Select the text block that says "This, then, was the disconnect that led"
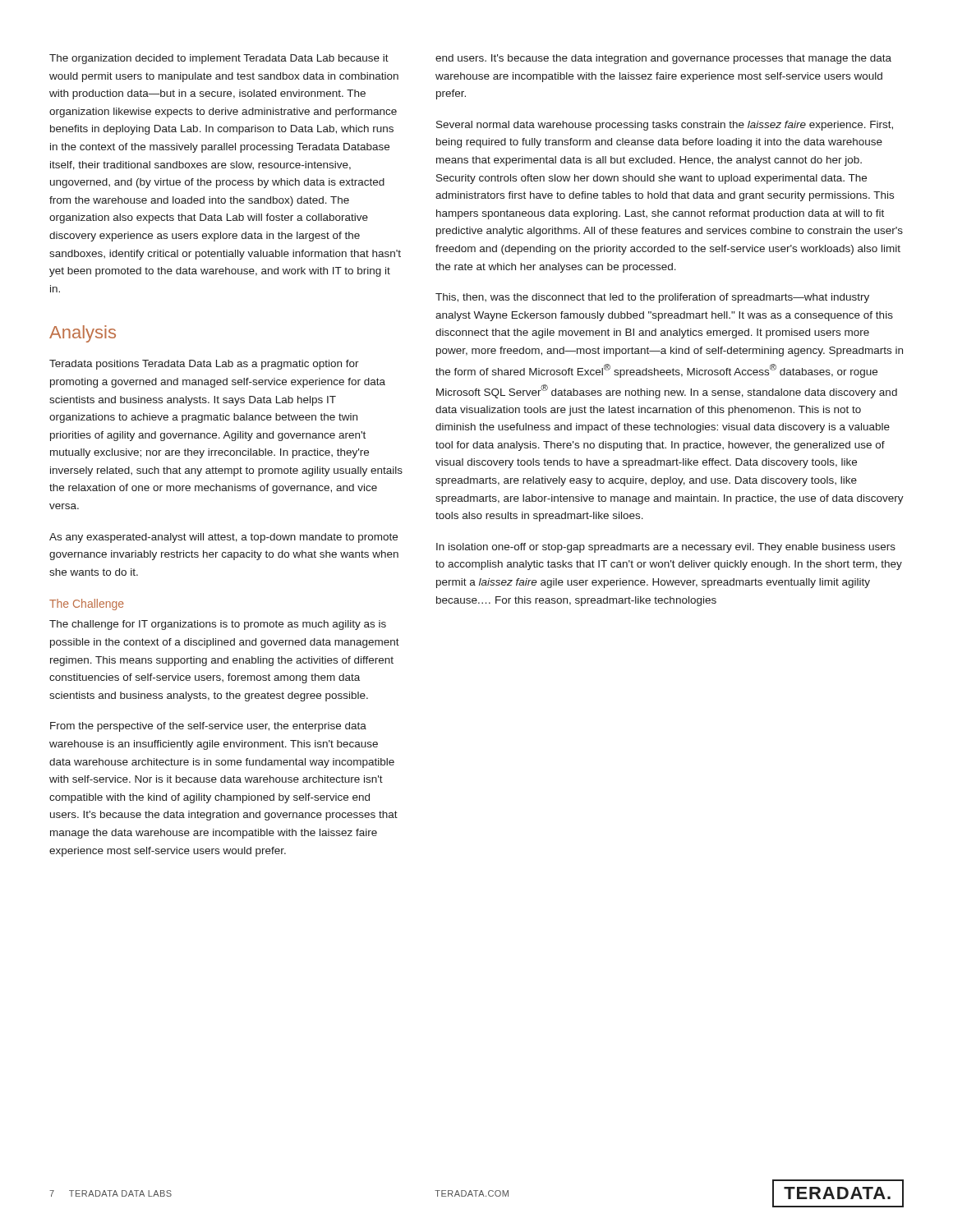This screenshot has height=1232, width=953. [670, 406]
